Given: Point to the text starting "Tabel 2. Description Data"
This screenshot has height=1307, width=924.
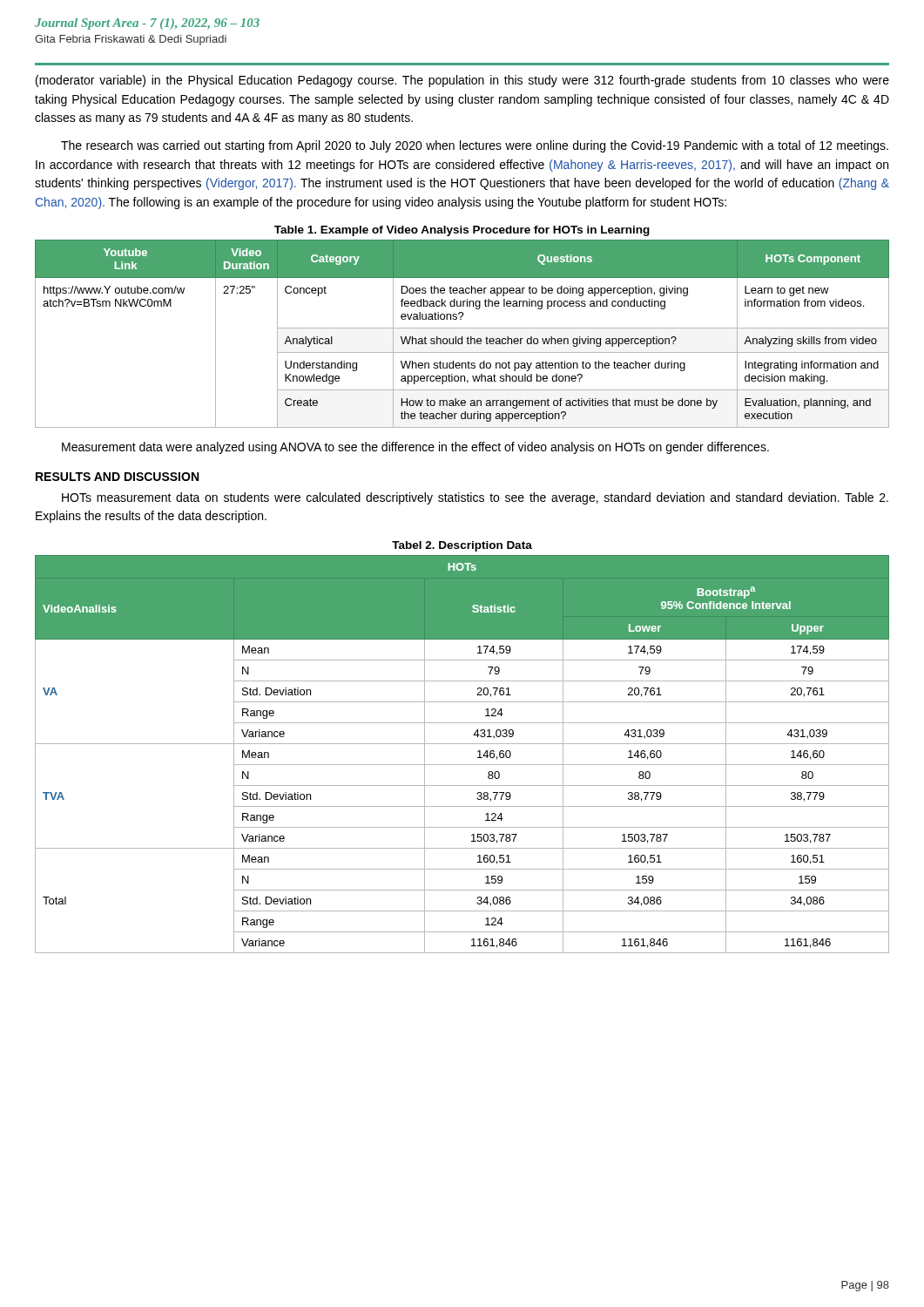Looking at the screenshot, I should 462,545.
